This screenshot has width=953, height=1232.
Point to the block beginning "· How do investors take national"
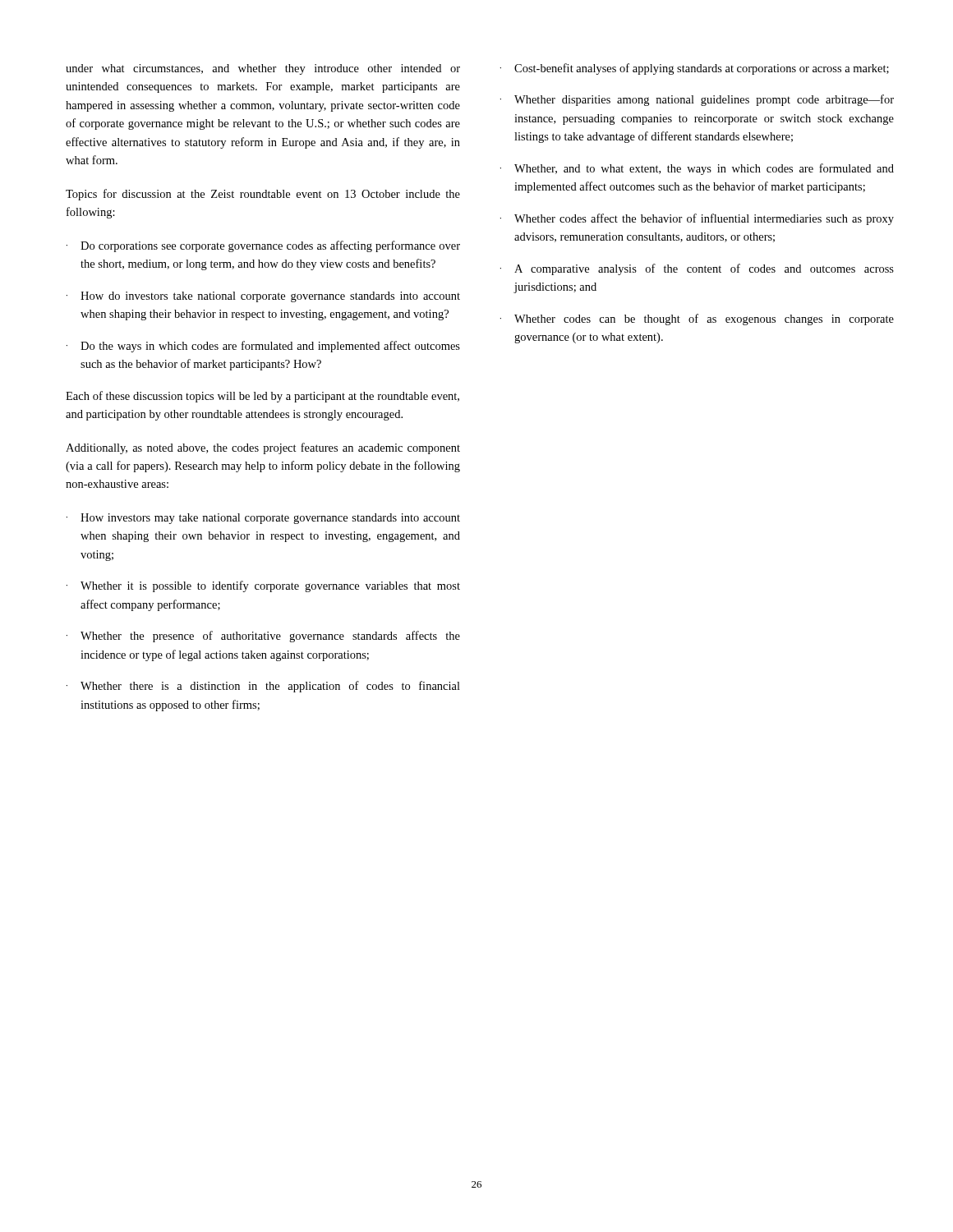(x=263, y=305)
